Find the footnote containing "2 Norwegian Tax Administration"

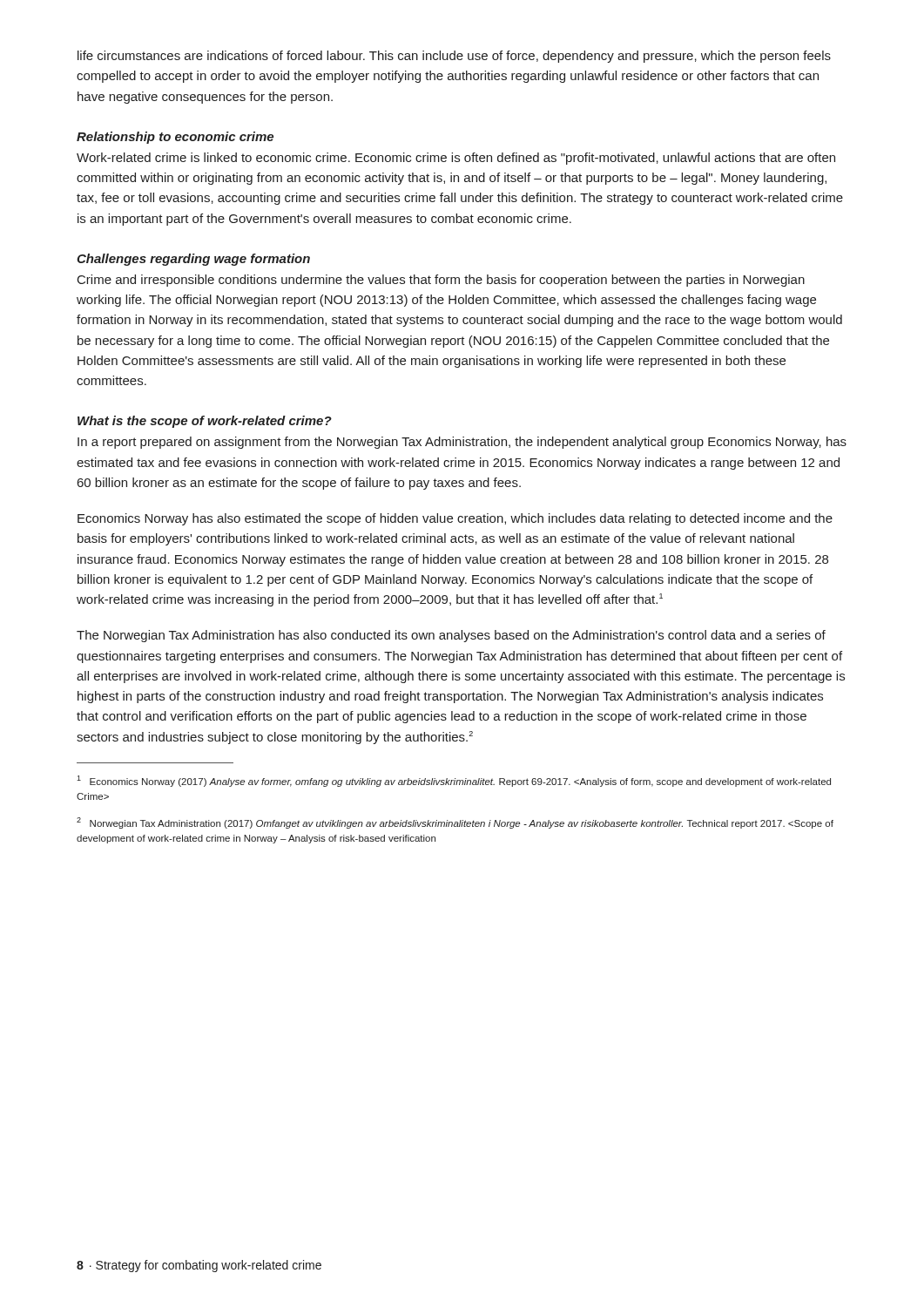click(x=462, y=831)
